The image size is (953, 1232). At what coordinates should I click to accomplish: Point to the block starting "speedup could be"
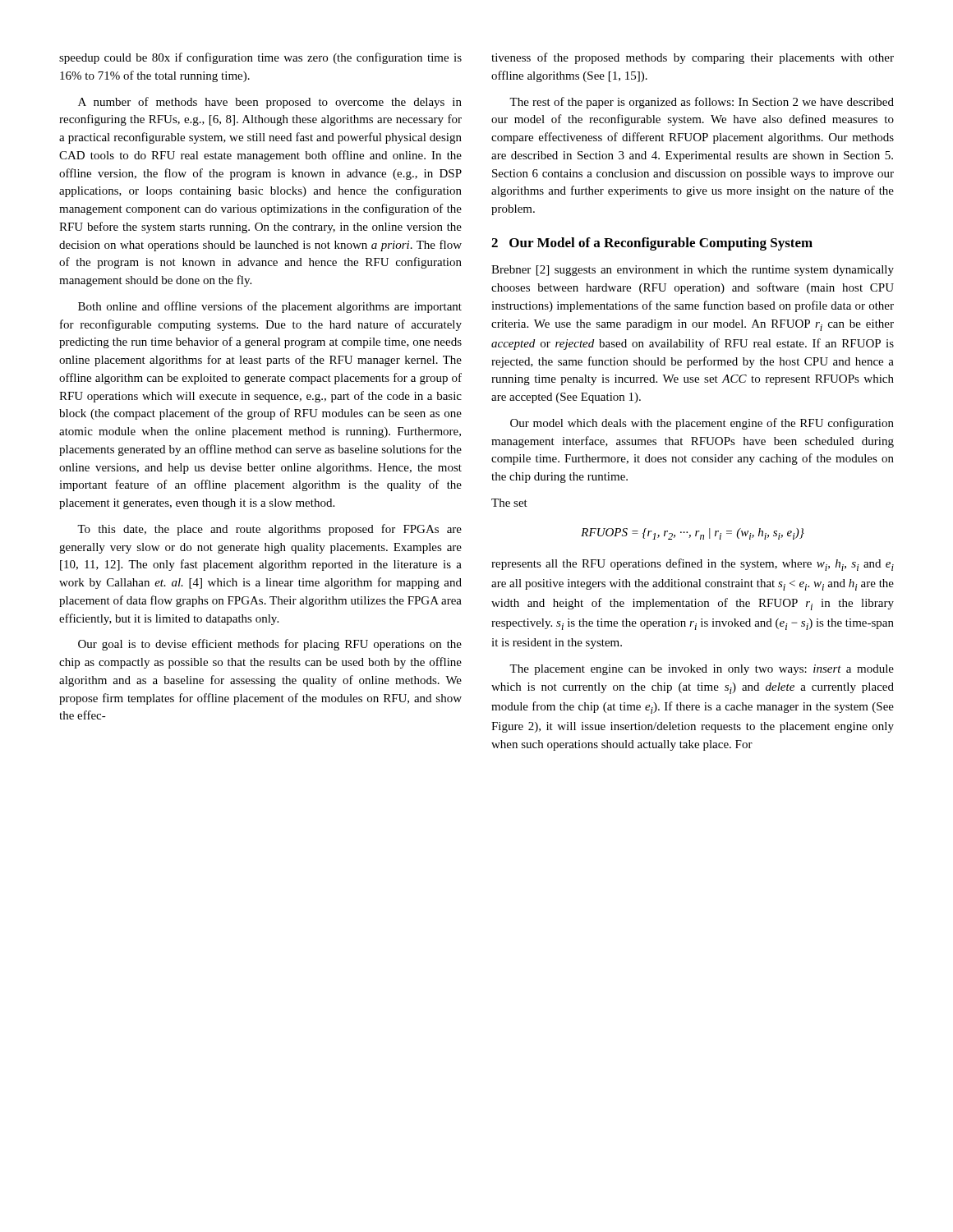(260, 387)
